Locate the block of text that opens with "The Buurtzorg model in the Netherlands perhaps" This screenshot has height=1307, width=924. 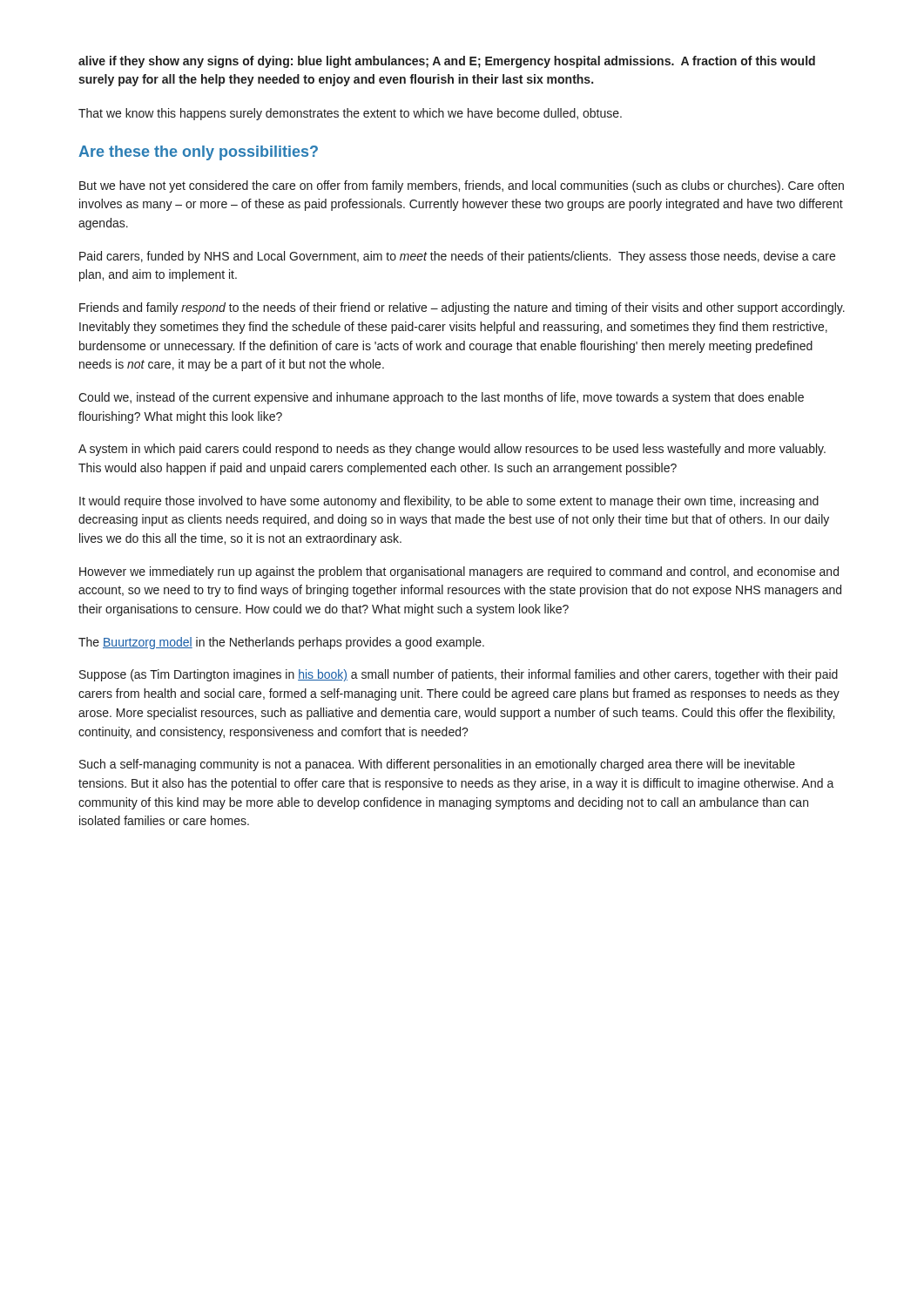pos(282,642)
